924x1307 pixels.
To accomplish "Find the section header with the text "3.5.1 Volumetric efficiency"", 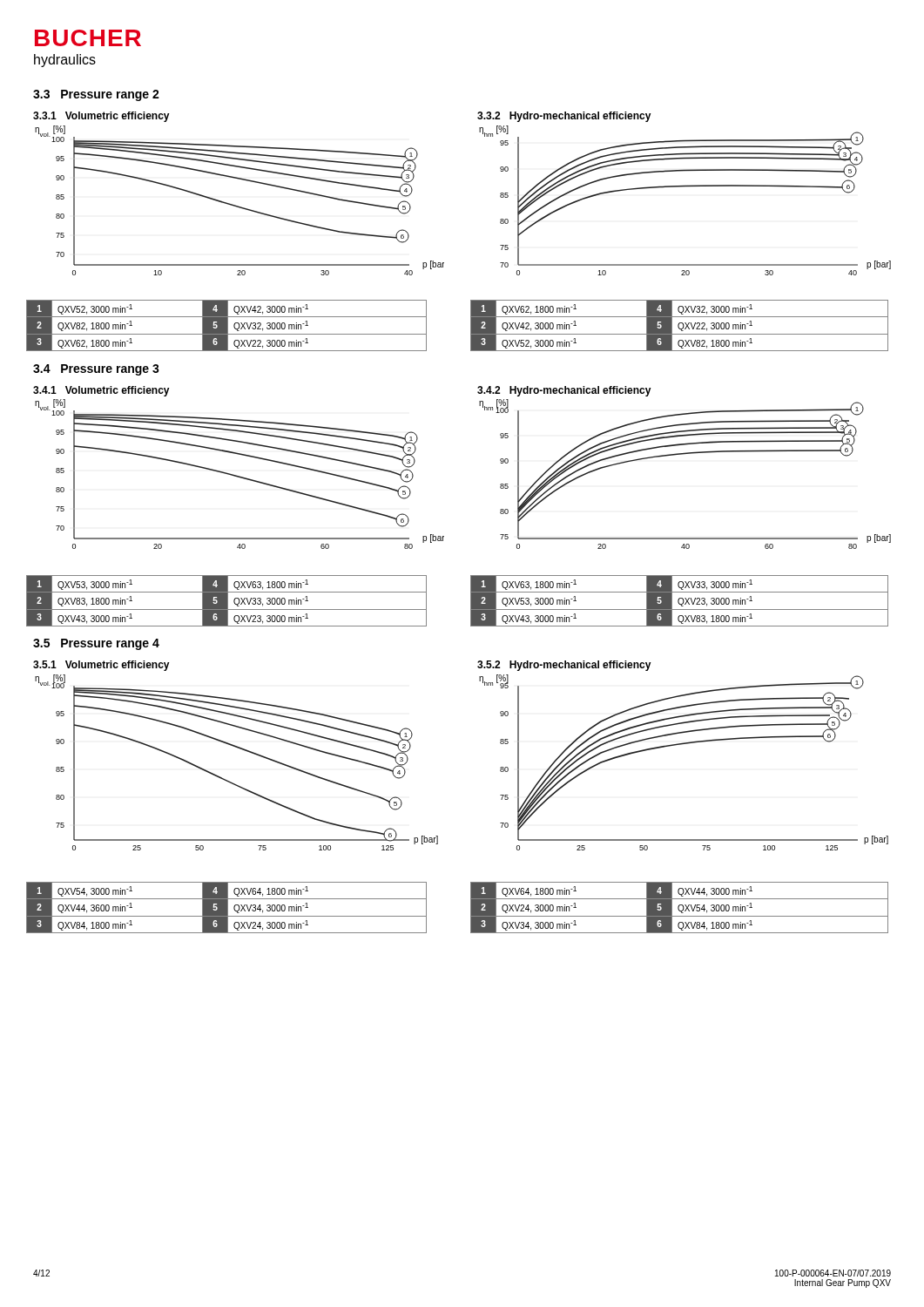I will 101,665.
